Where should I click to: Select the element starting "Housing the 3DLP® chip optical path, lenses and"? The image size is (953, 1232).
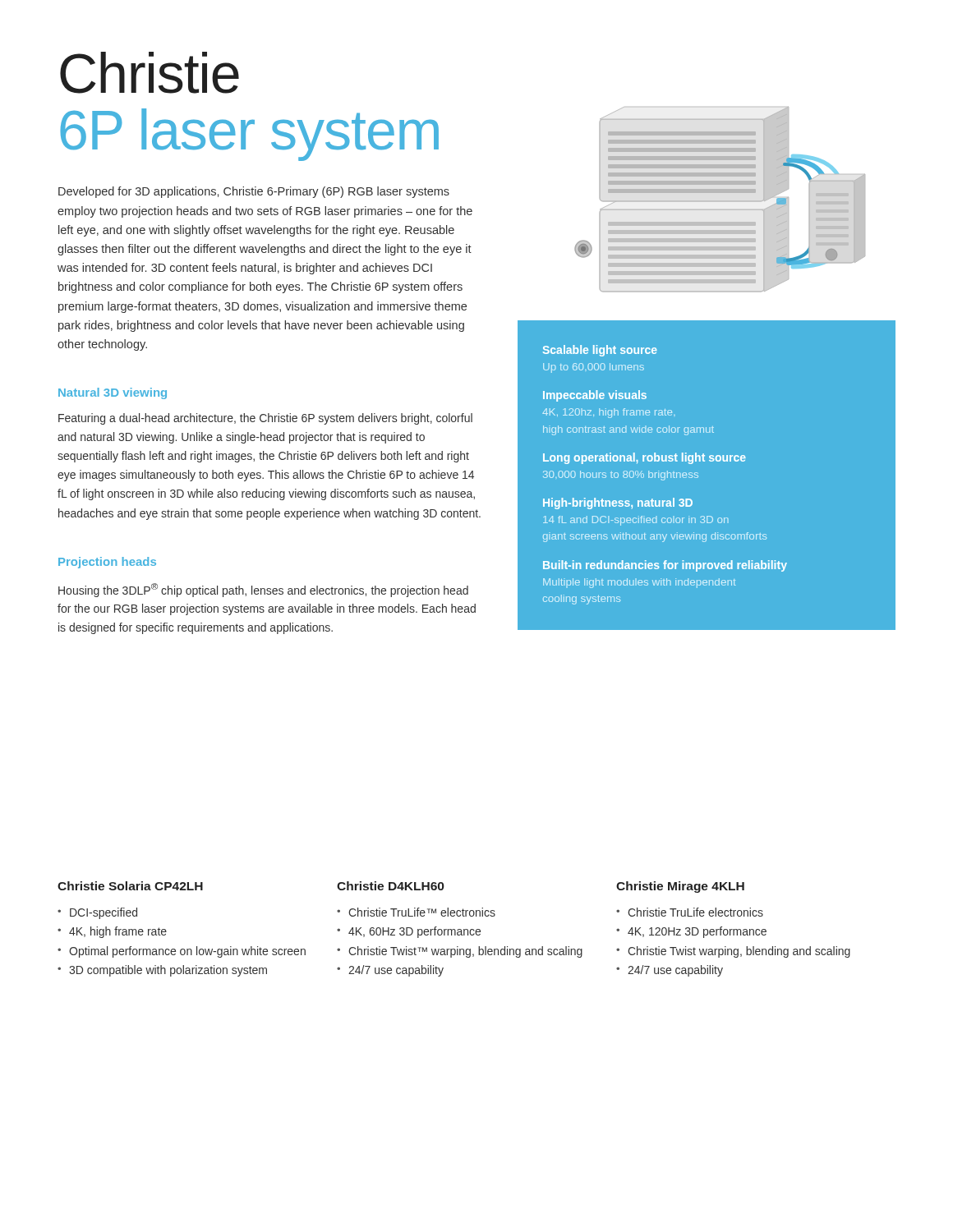click(x=267, y=607)
